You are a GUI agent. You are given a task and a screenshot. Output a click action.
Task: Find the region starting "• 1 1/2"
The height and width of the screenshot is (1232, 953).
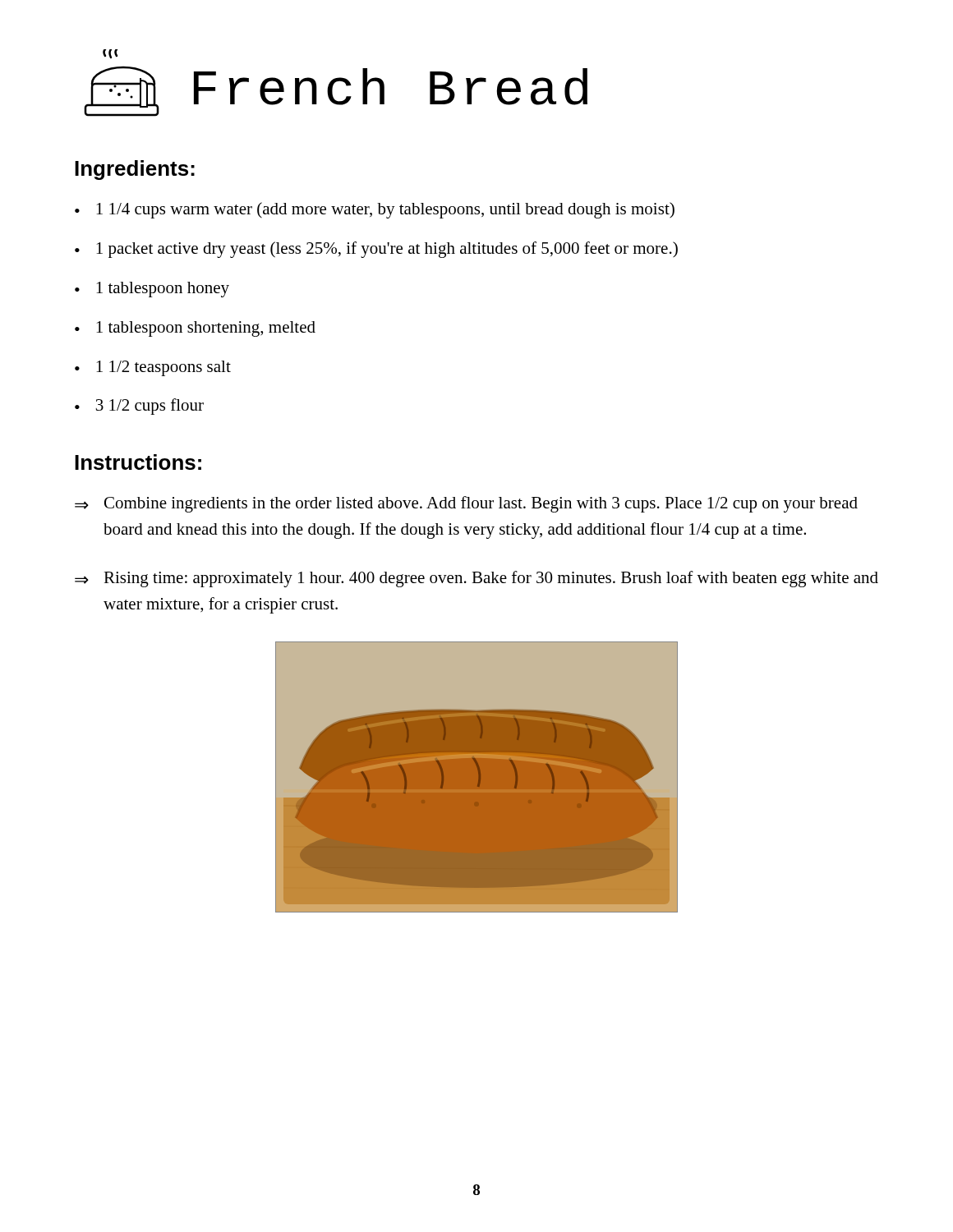pos(152,368)
